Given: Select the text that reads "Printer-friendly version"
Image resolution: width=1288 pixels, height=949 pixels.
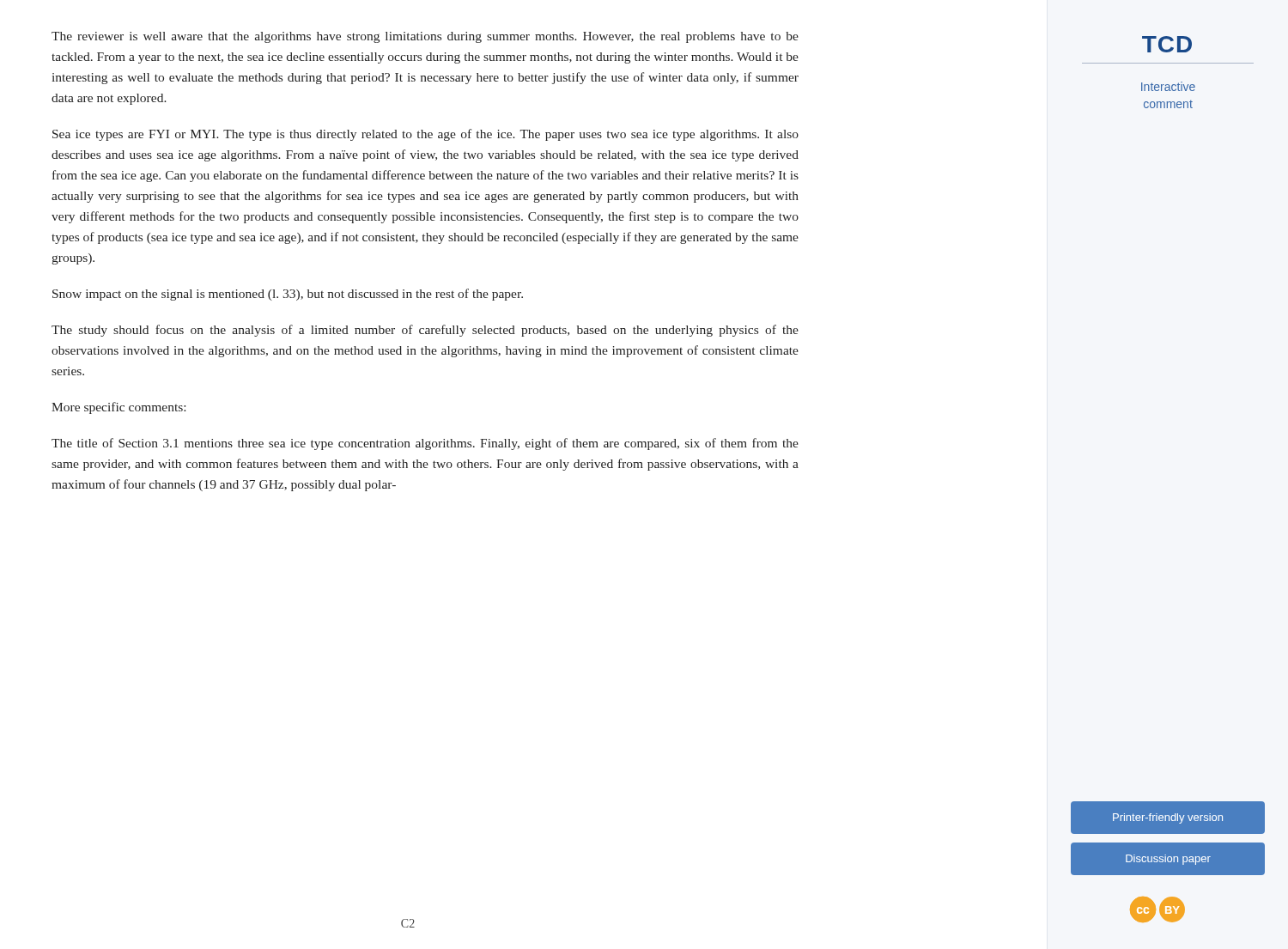Looking at the screenshot, I should [x=1168, y=817].
